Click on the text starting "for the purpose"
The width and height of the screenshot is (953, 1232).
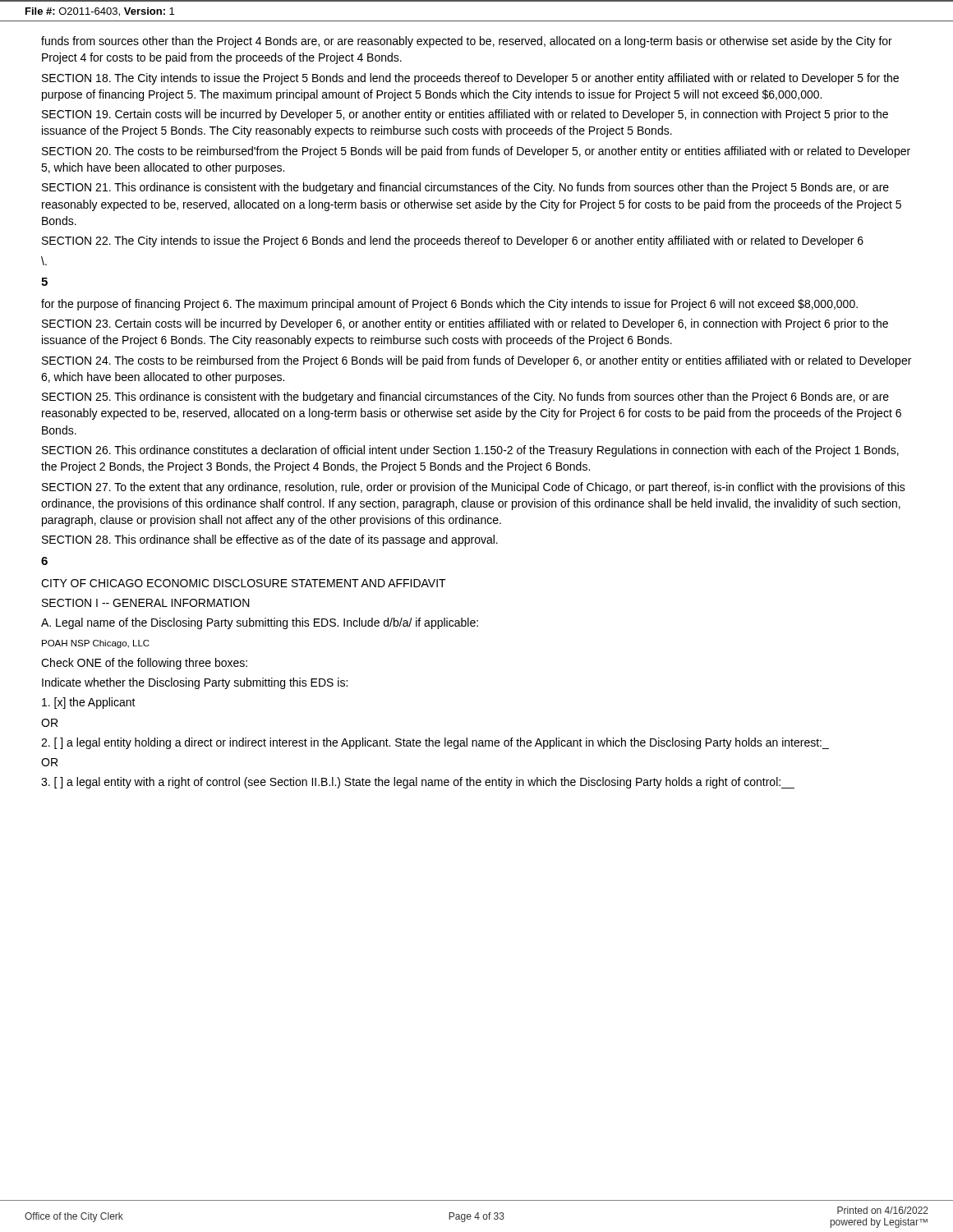(x=476, y=422)
